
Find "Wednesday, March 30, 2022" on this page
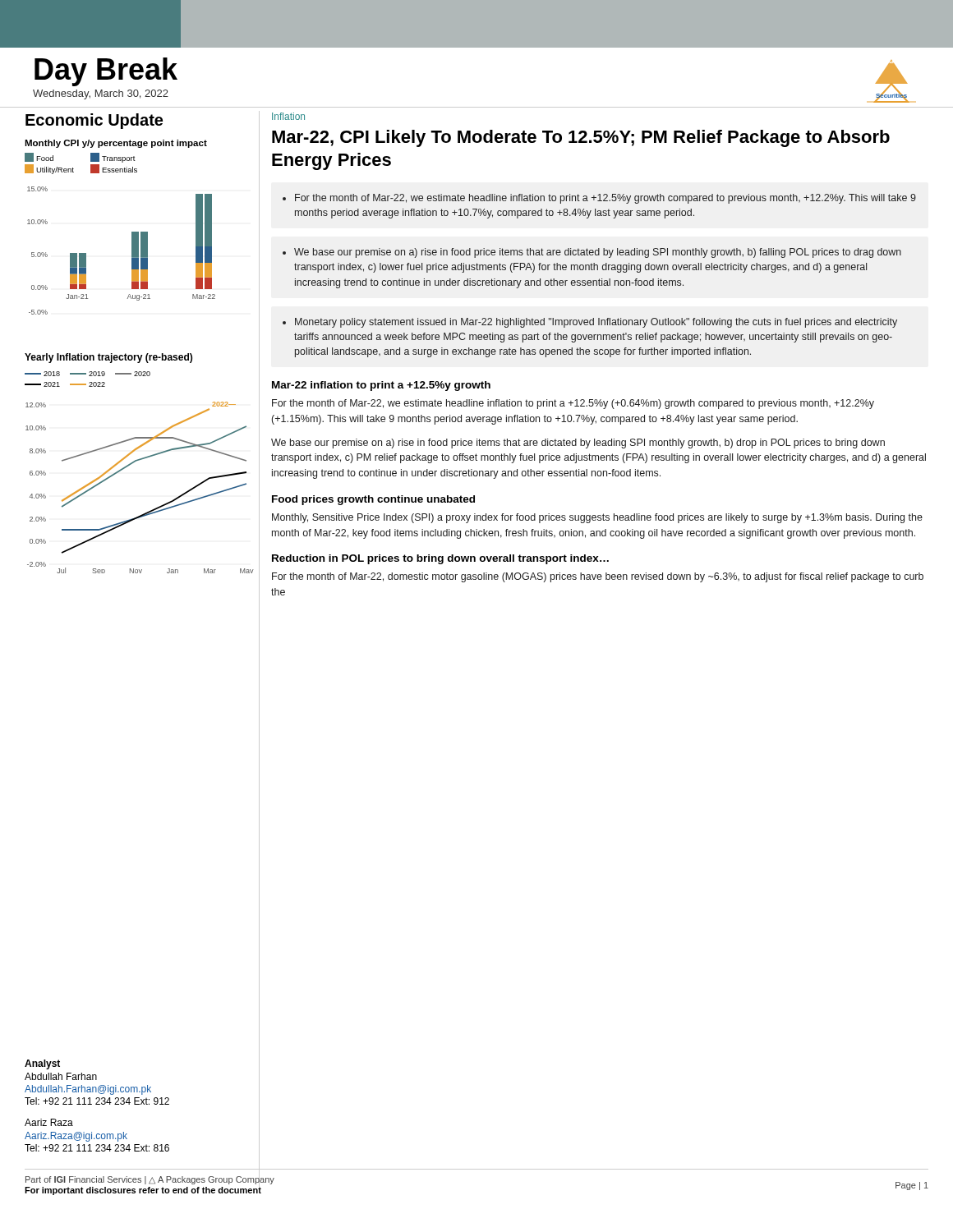[101, 93]
